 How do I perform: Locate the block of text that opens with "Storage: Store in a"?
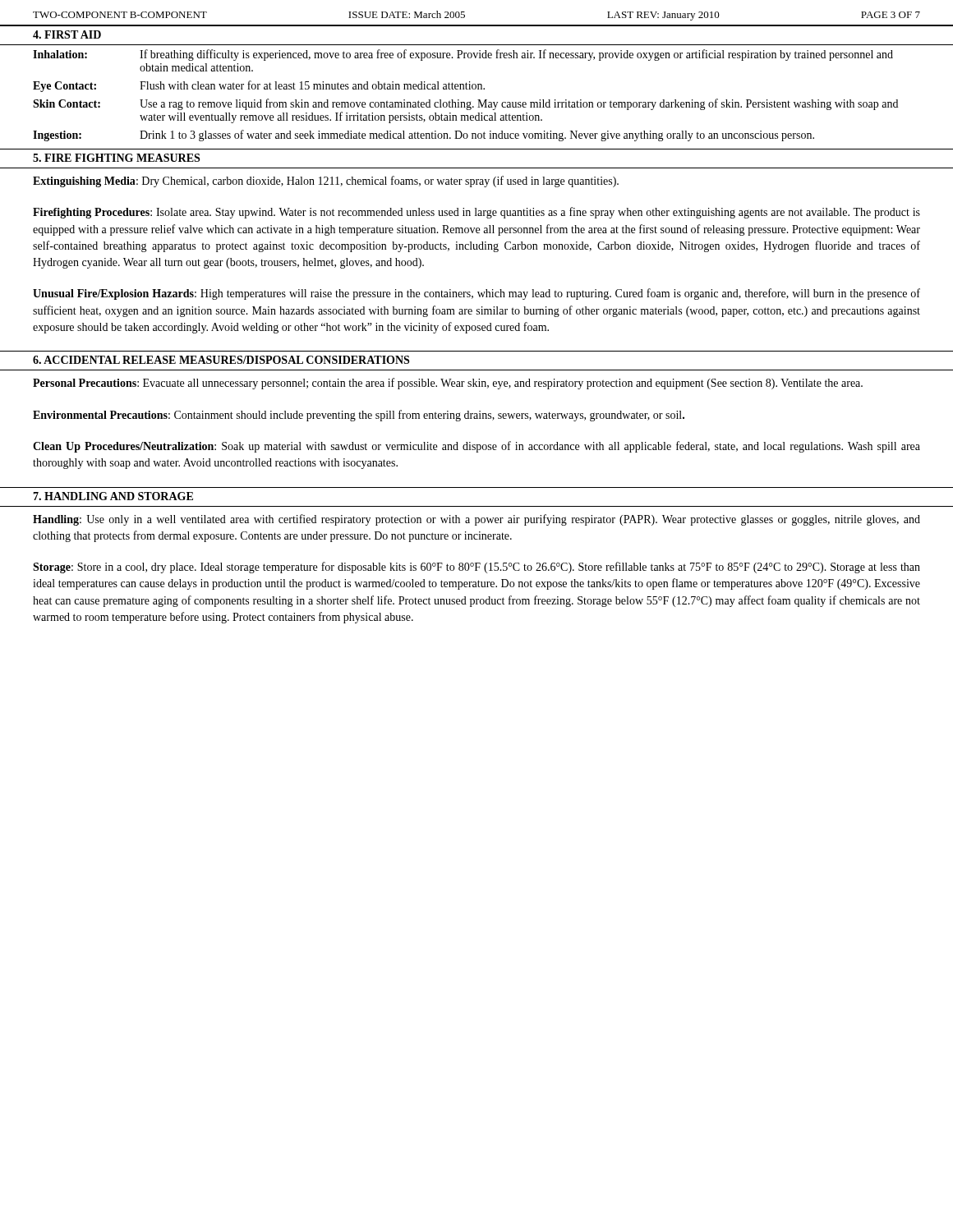pyautogui.click(x=476, y=593)
